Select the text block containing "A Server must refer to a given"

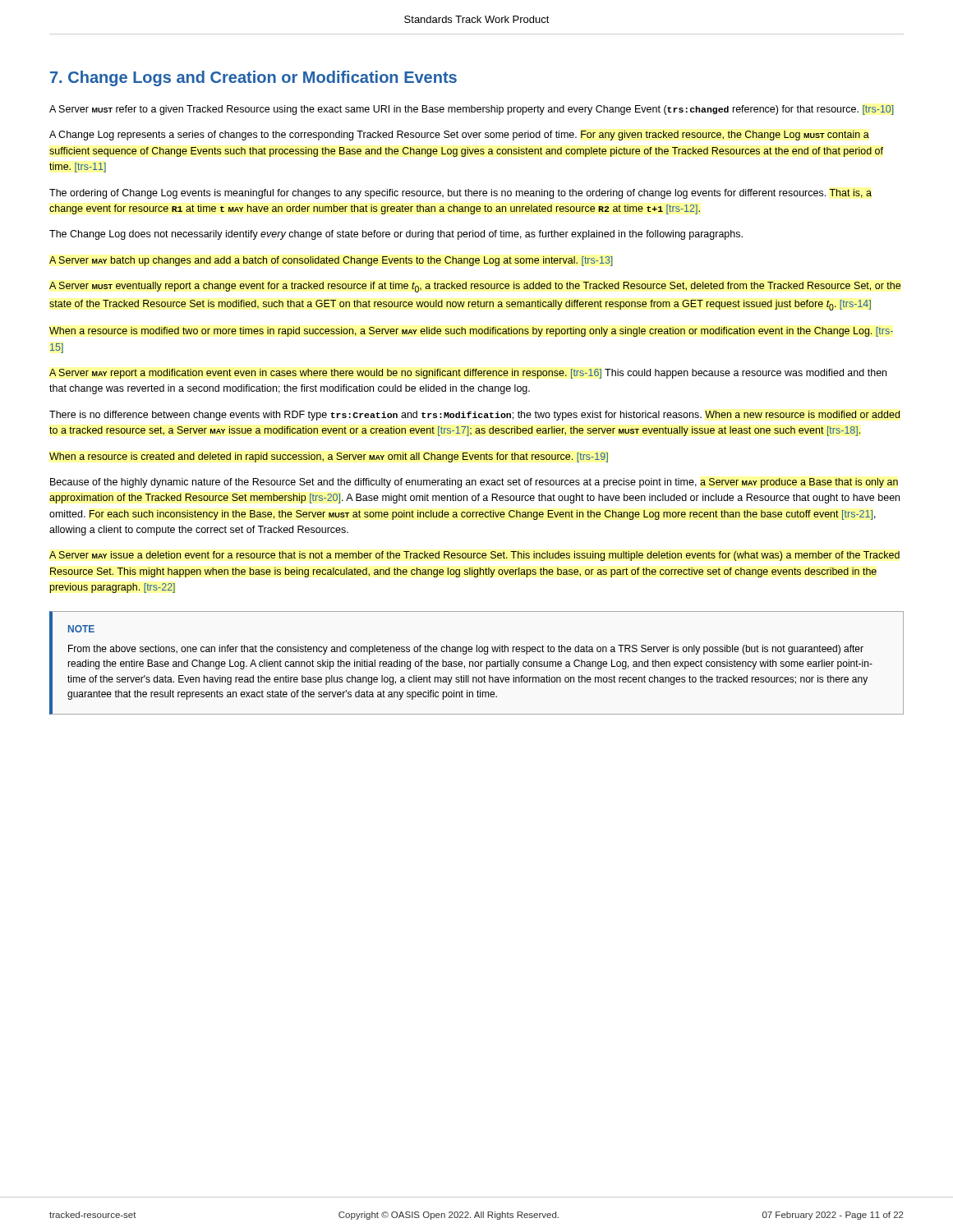472,109
